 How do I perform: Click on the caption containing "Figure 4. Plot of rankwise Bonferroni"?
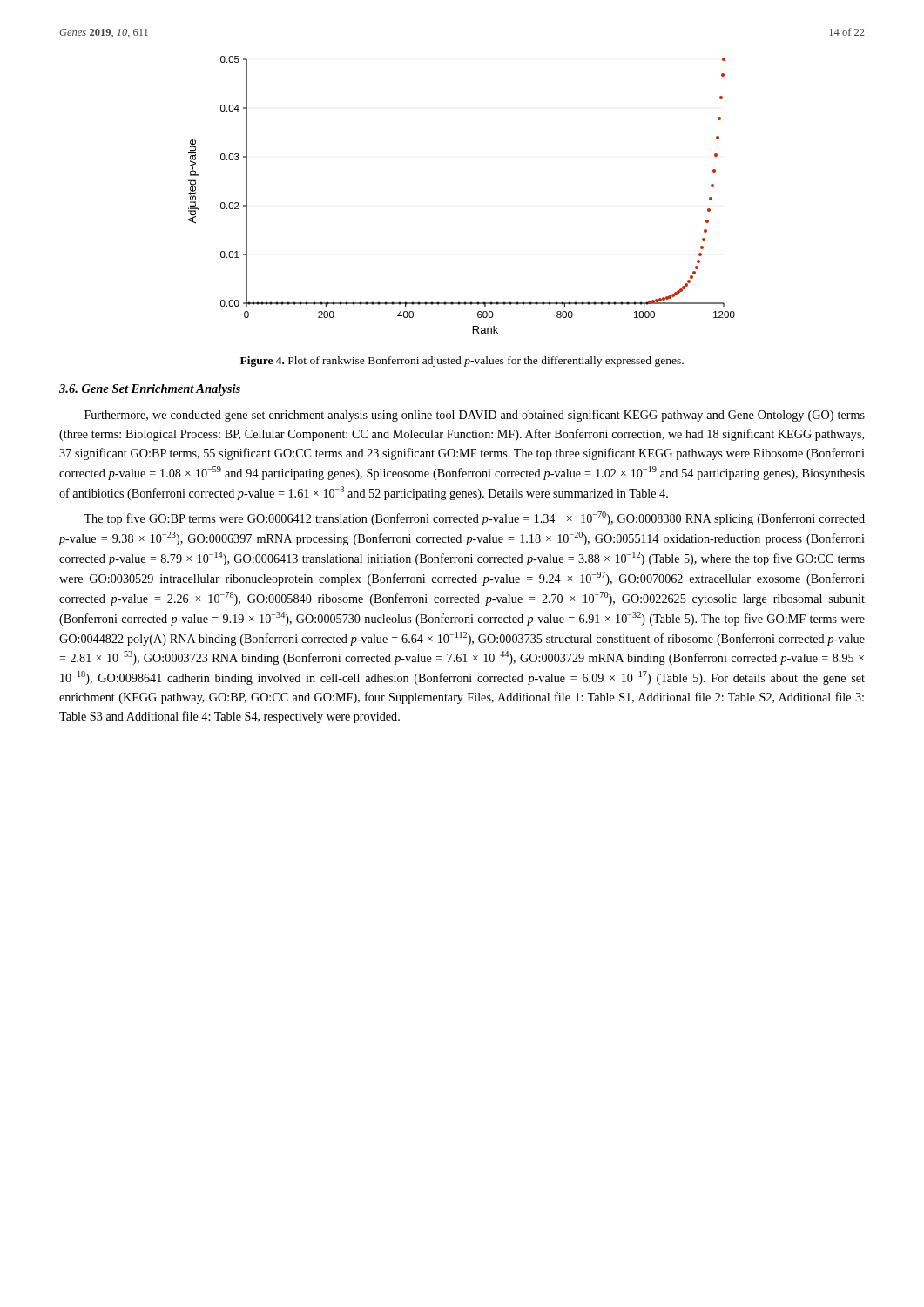(x=462, y=360)
